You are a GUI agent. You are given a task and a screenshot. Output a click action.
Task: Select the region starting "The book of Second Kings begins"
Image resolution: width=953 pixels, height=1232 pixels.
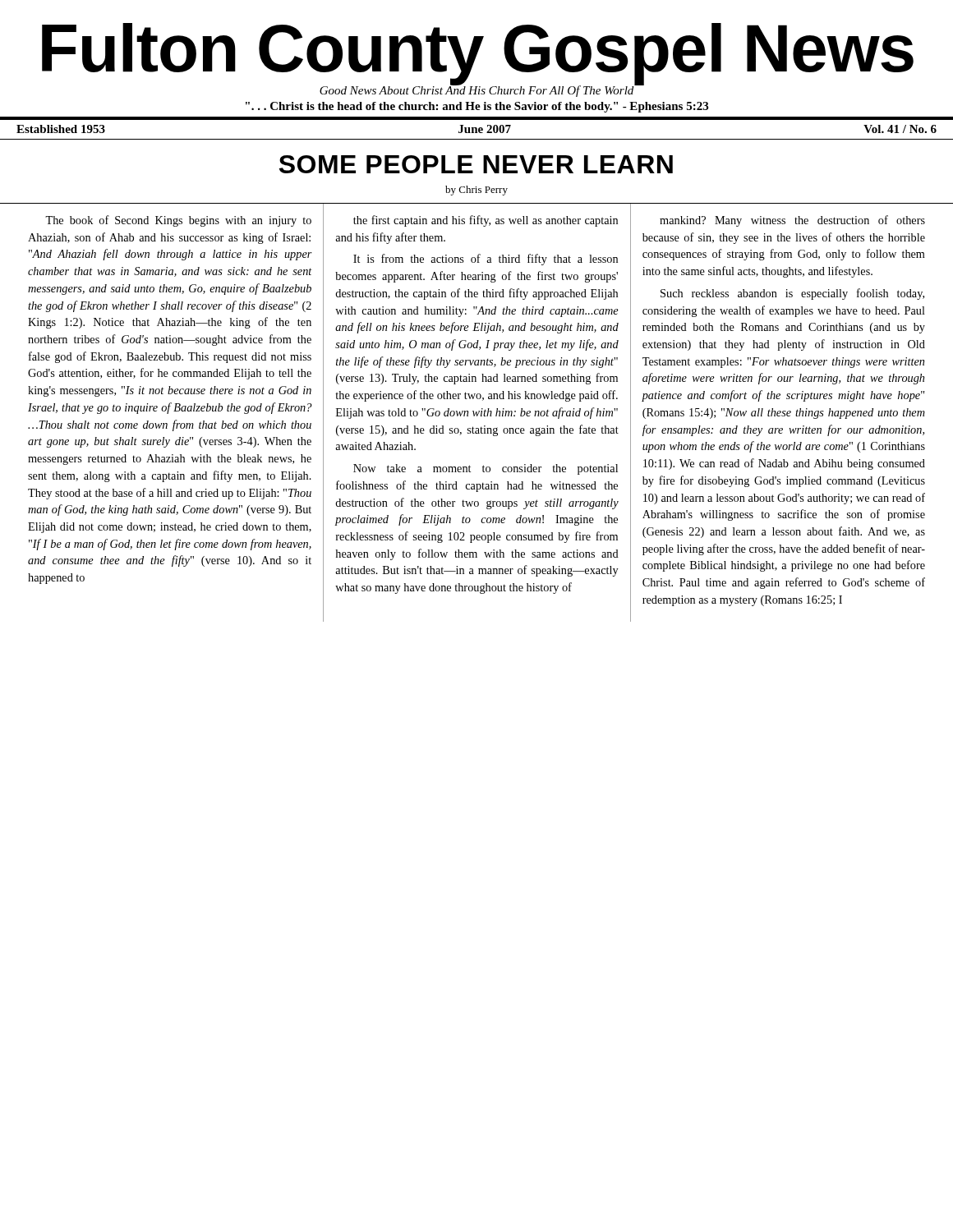click(x=170, y=399)
